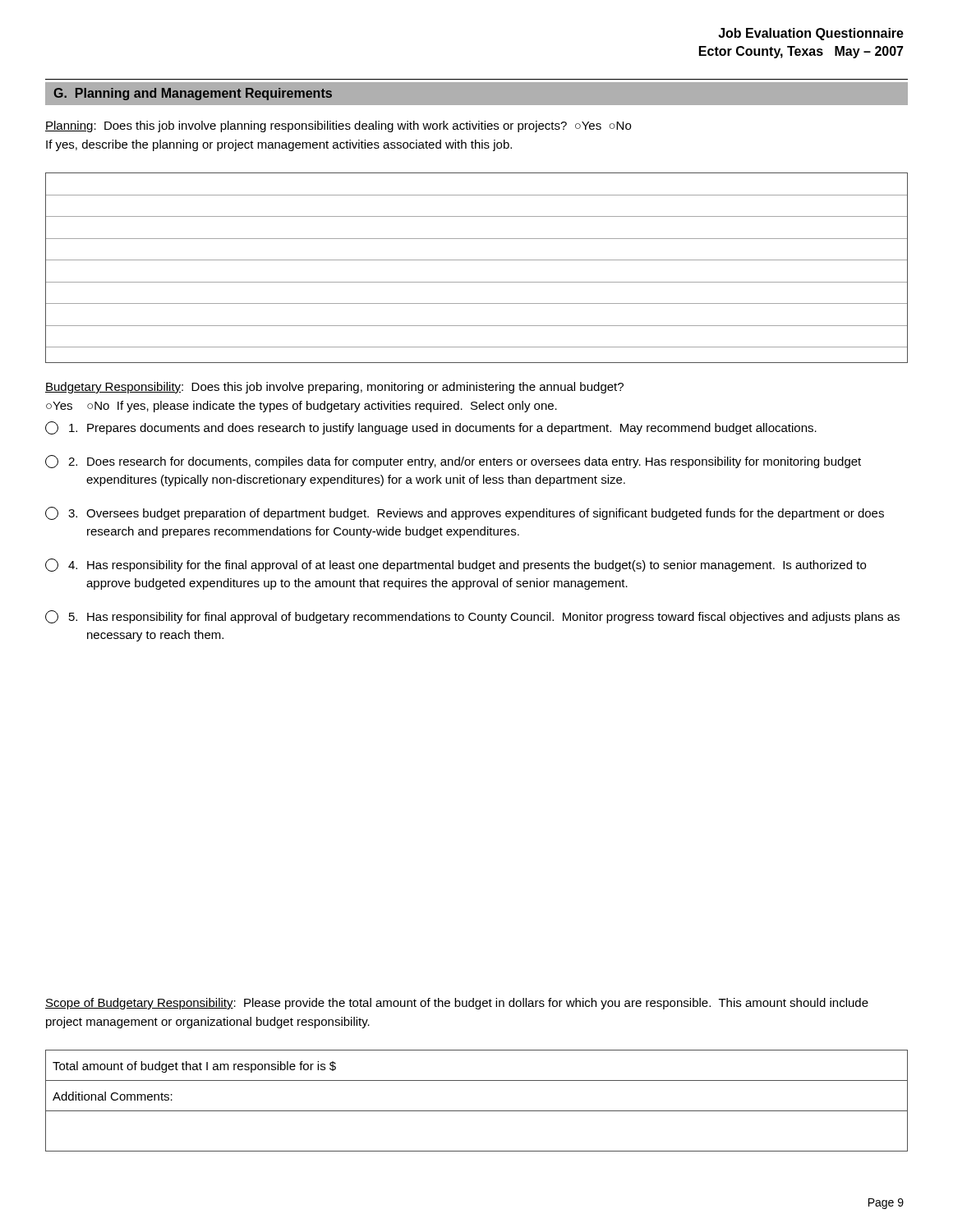Image resolution: width=953 pixels, height=1232 pixels.
Task: Select the list item that reads "4. Has responsibility for the"
Action: pyautogui.click(x=476, y=574)
